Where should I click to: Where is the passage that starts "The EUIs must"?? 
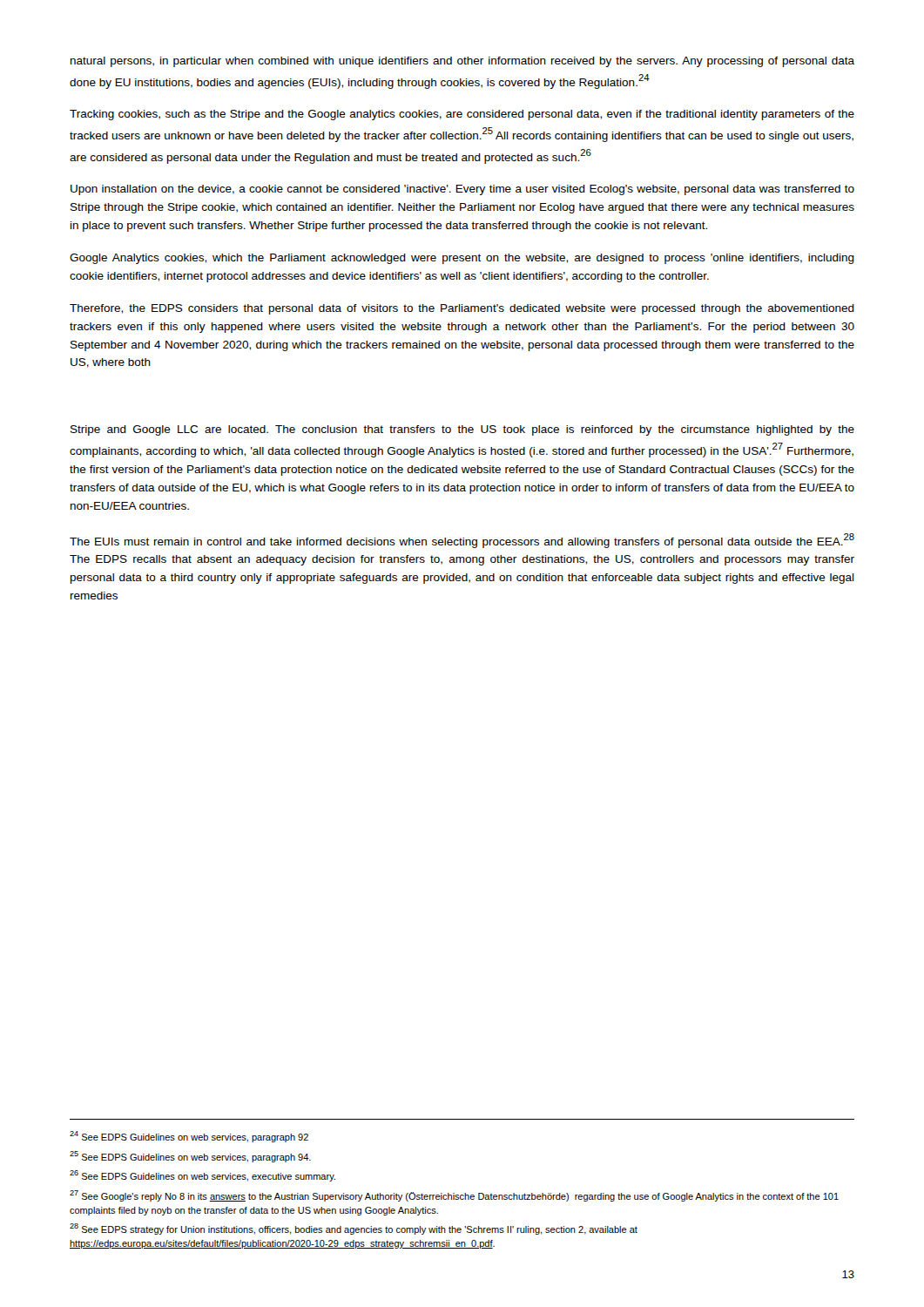tap(462, 566)
